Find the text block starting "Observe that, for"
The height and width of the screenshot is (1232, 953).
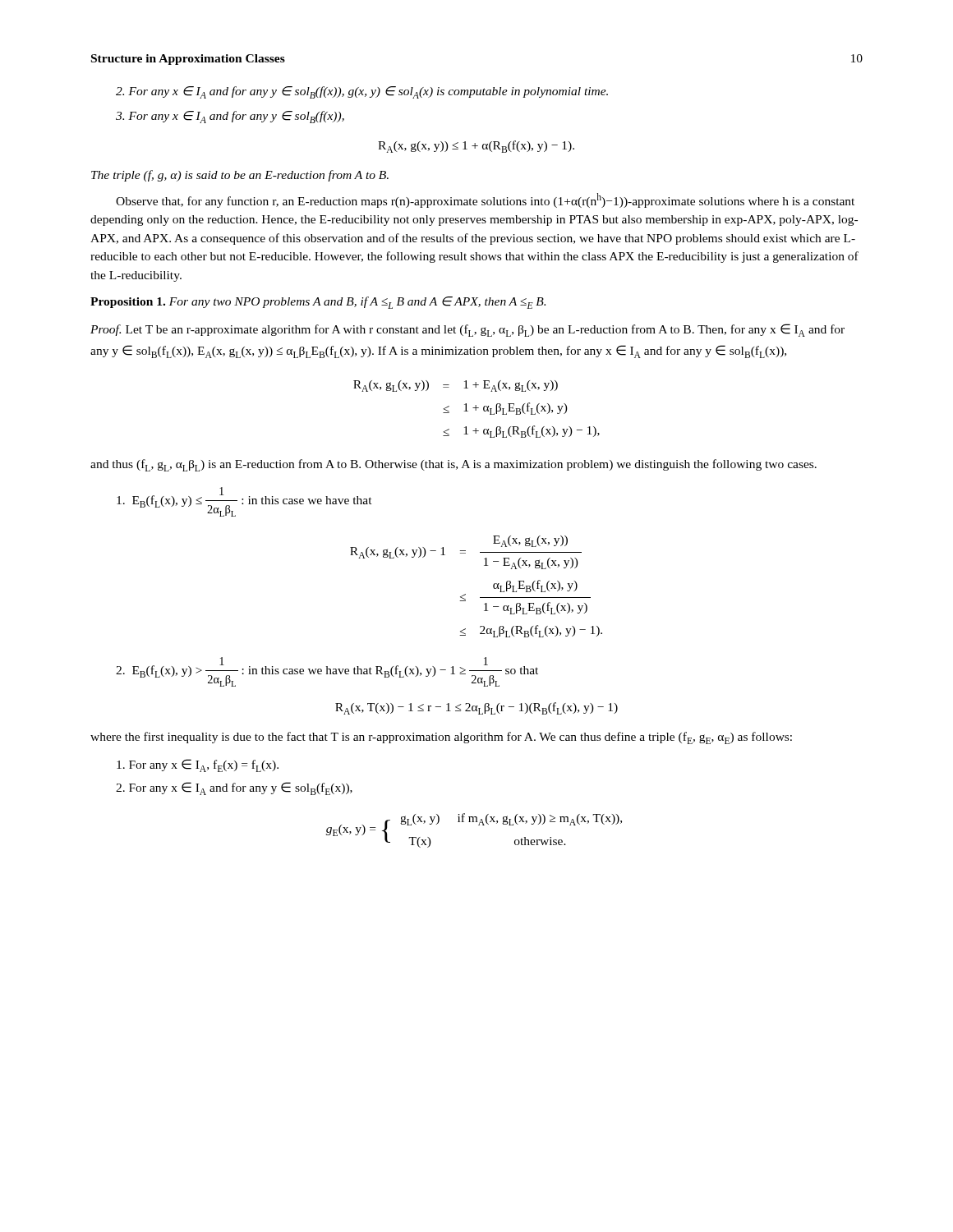(474, 237)
